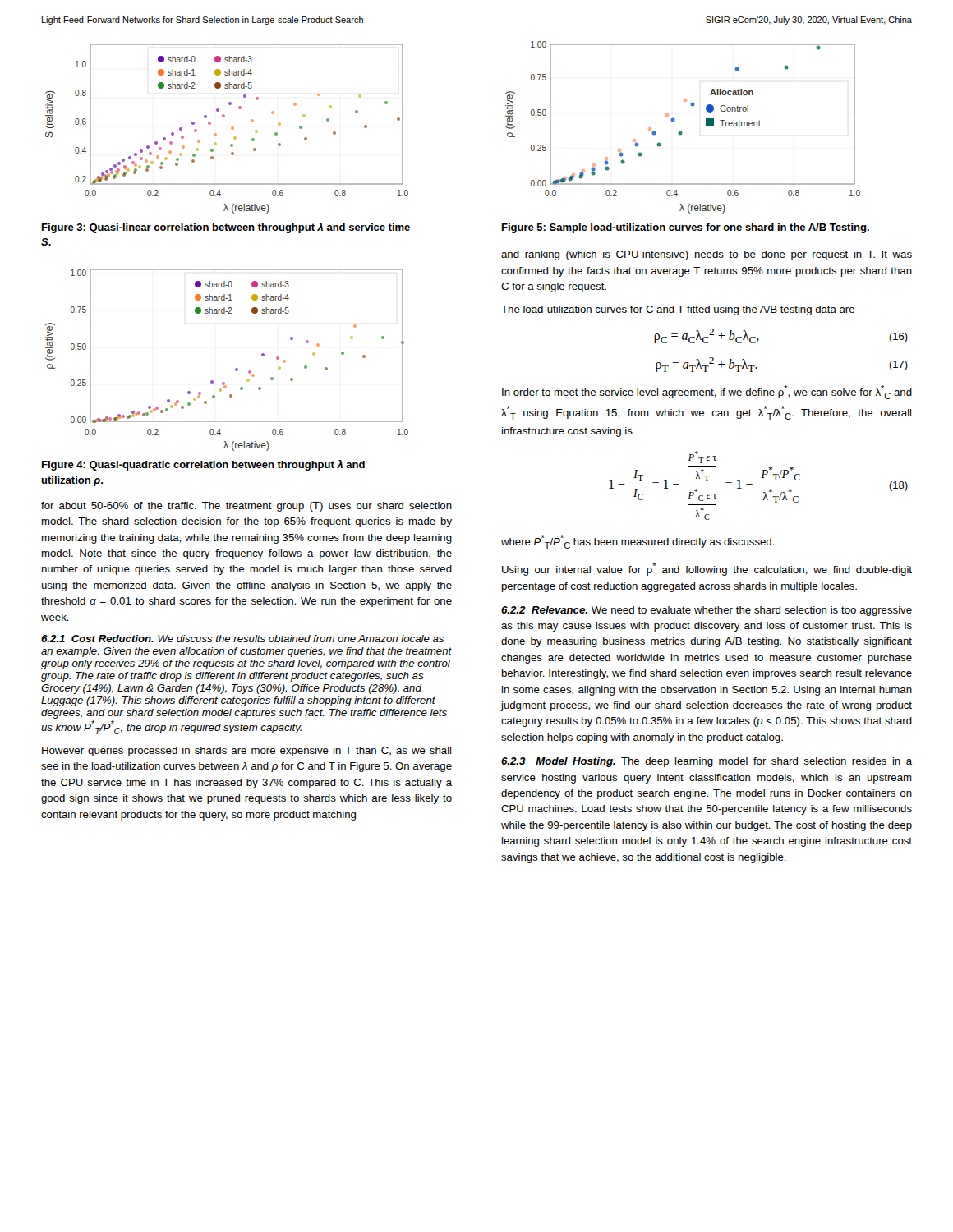
Task: Point to the section header beginning "6.2.2 Relevance. We need to evaluate whether"
Action: tap(707, 673)
